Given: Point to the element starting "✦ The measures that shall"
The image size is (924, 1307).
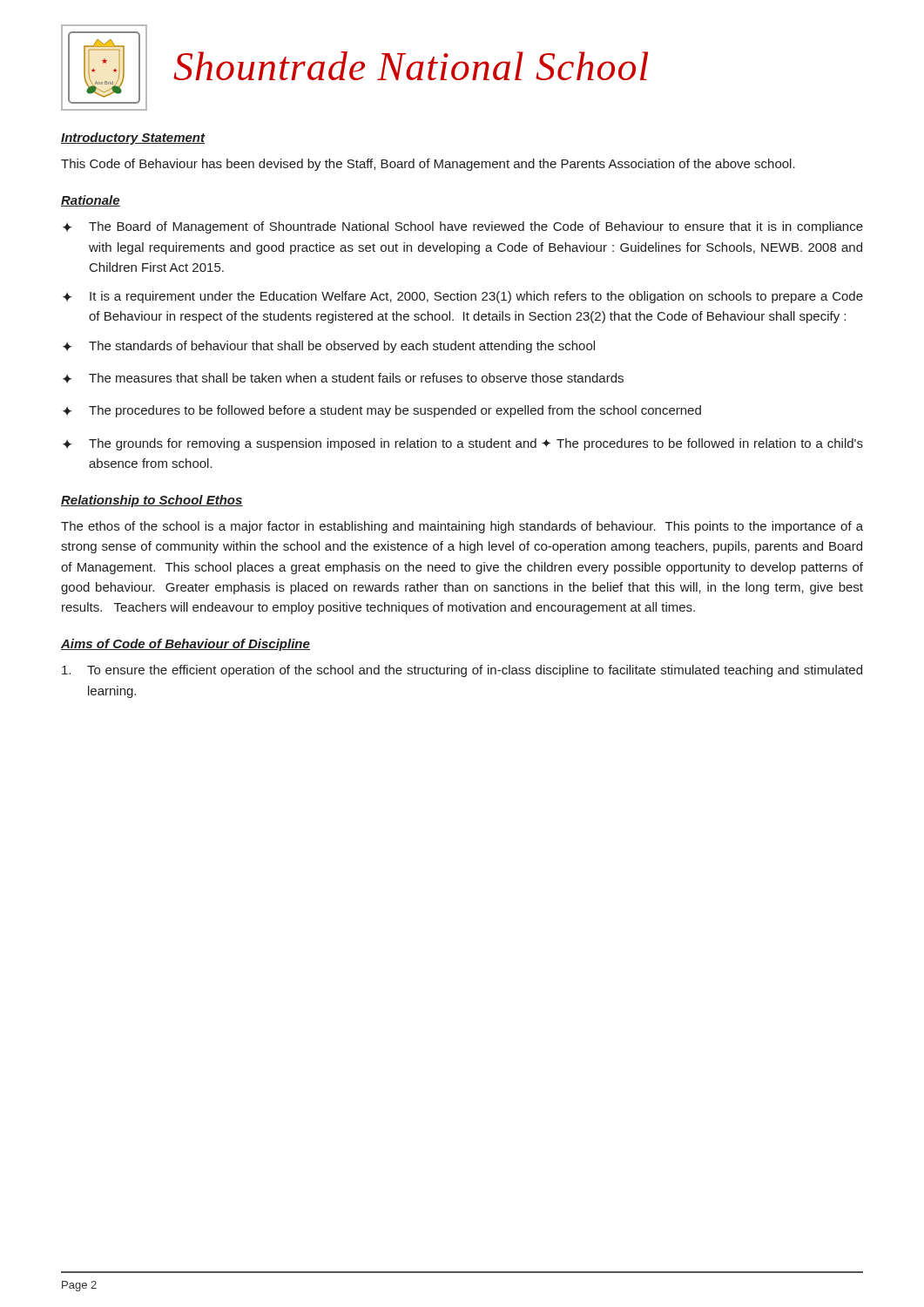Looking at the screenshot, I should click(462, 379).
